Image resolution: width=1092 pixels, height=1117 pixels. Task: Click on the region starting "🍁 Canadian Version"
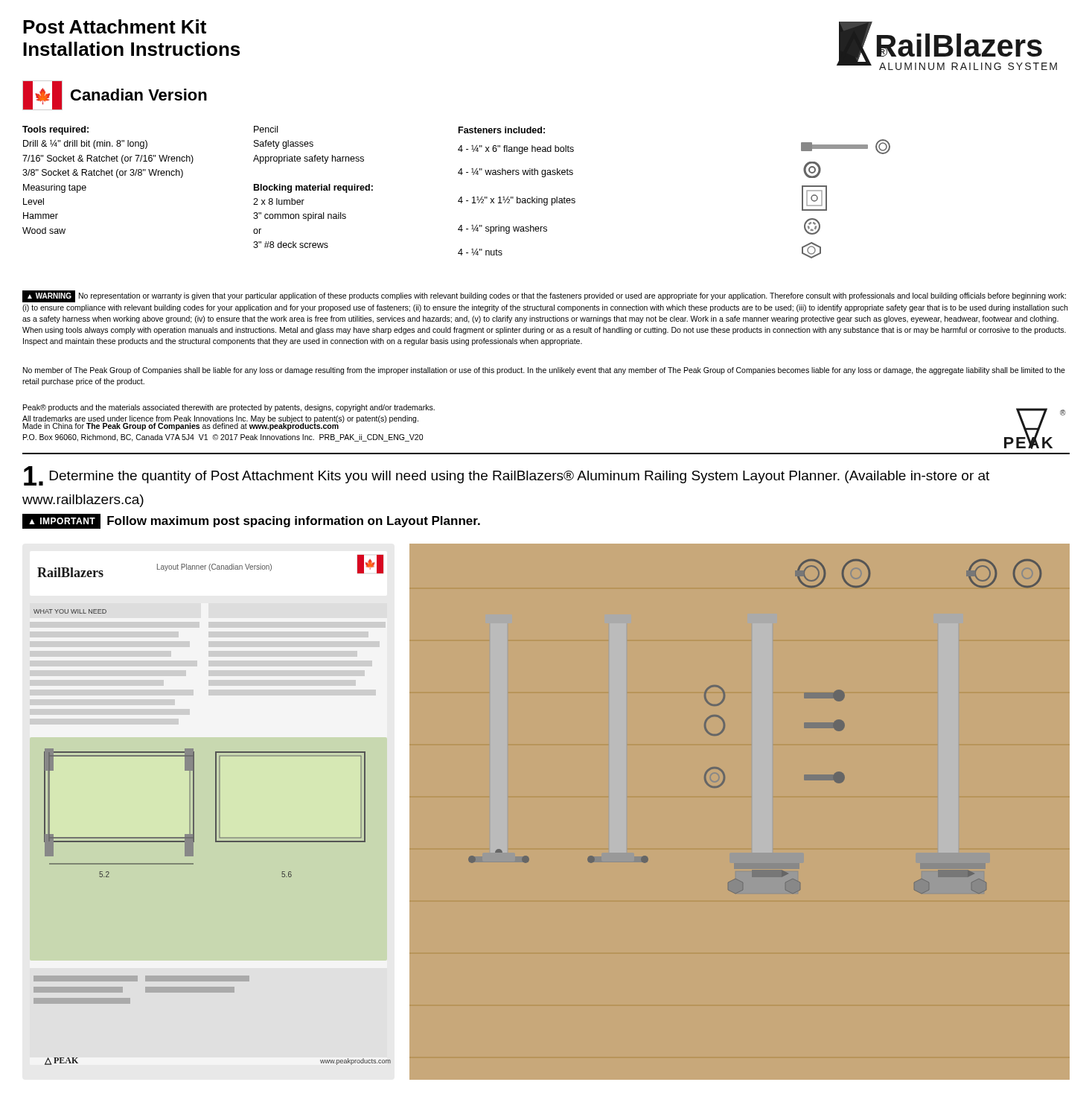(x=115, y=95)
